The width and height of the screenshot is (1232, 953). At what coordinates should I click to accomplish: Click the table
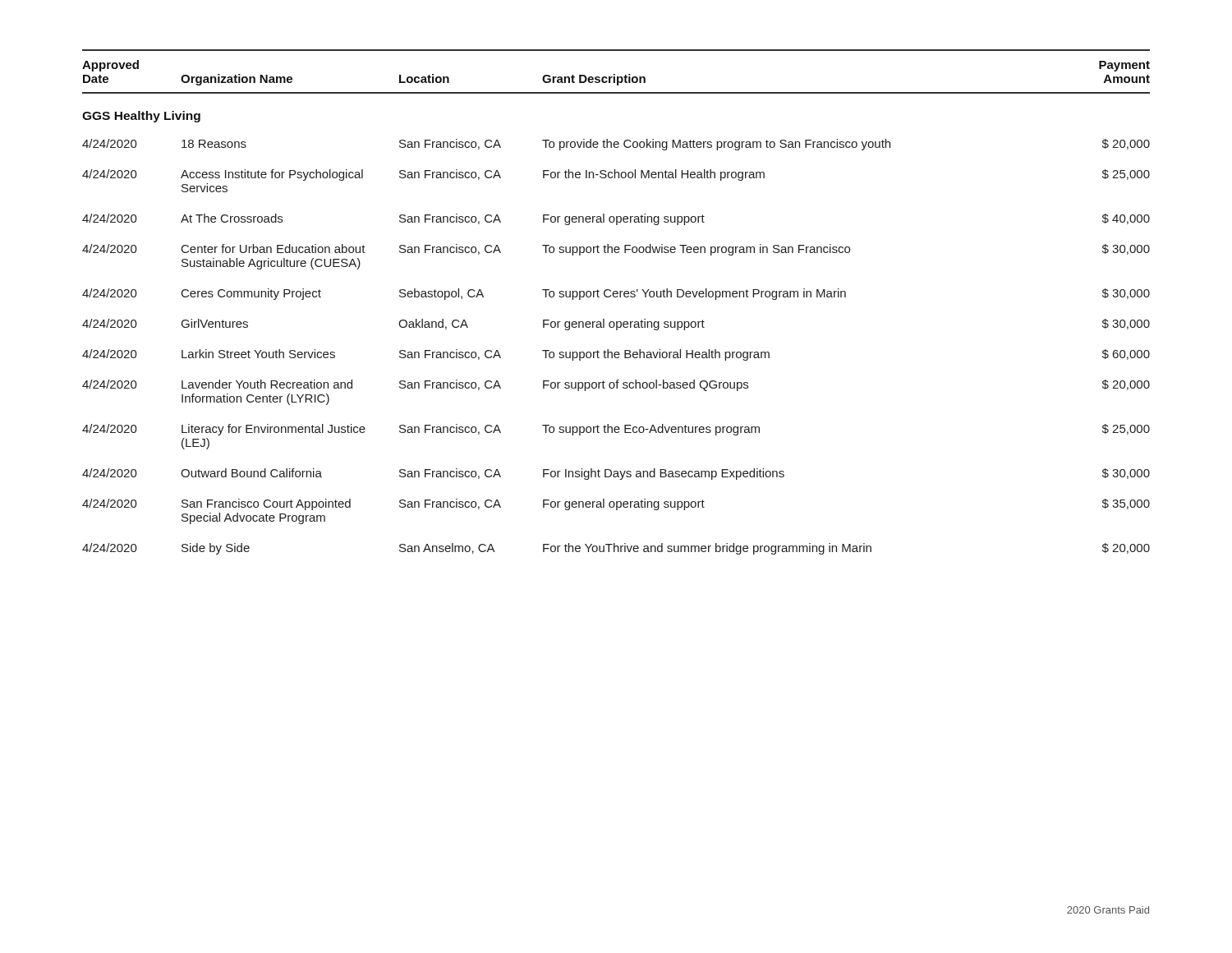(616, 306)
